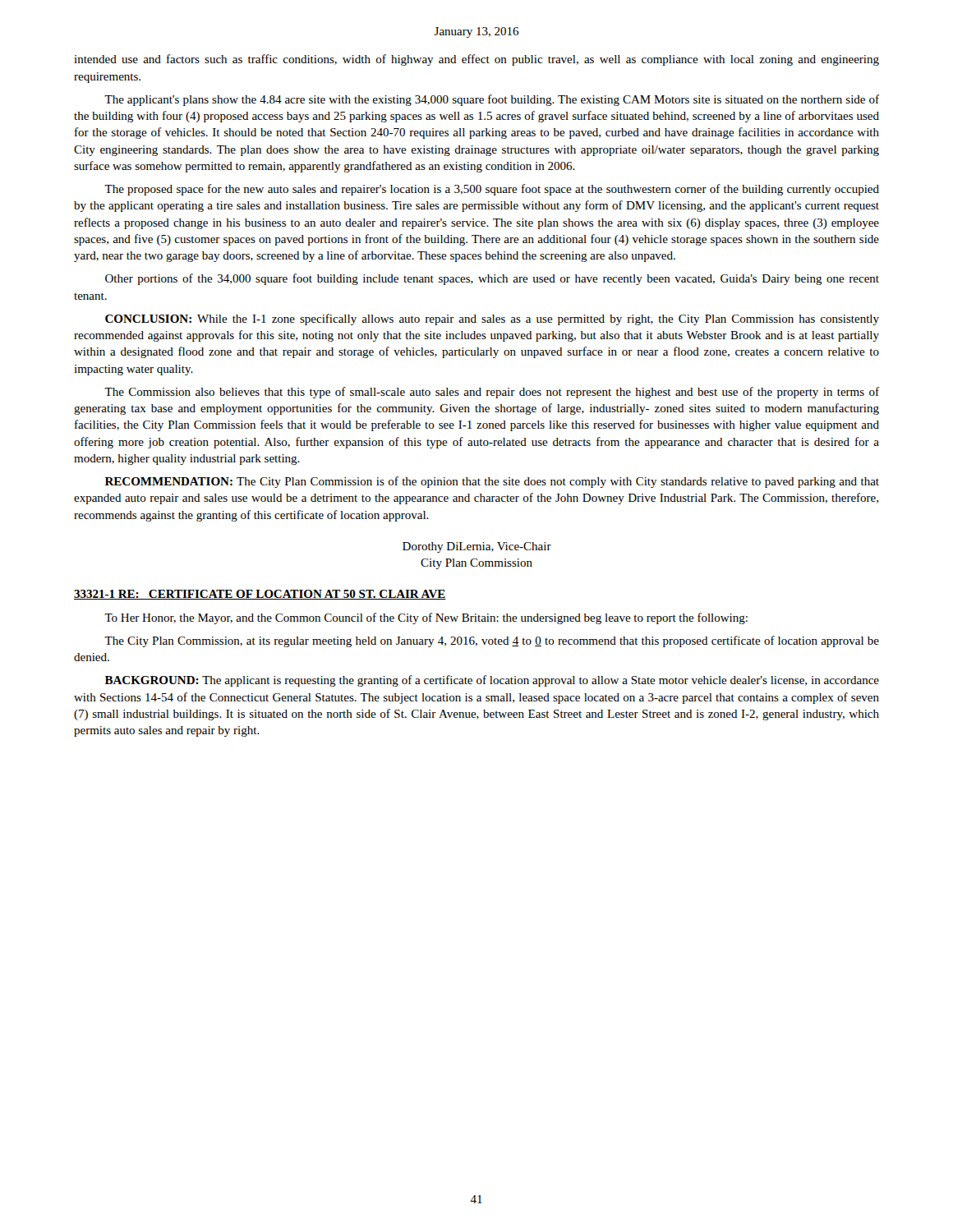Locate the region starting "To Her Honor, the"
The image size is (953, 1232).
click(x=476, y=617)
